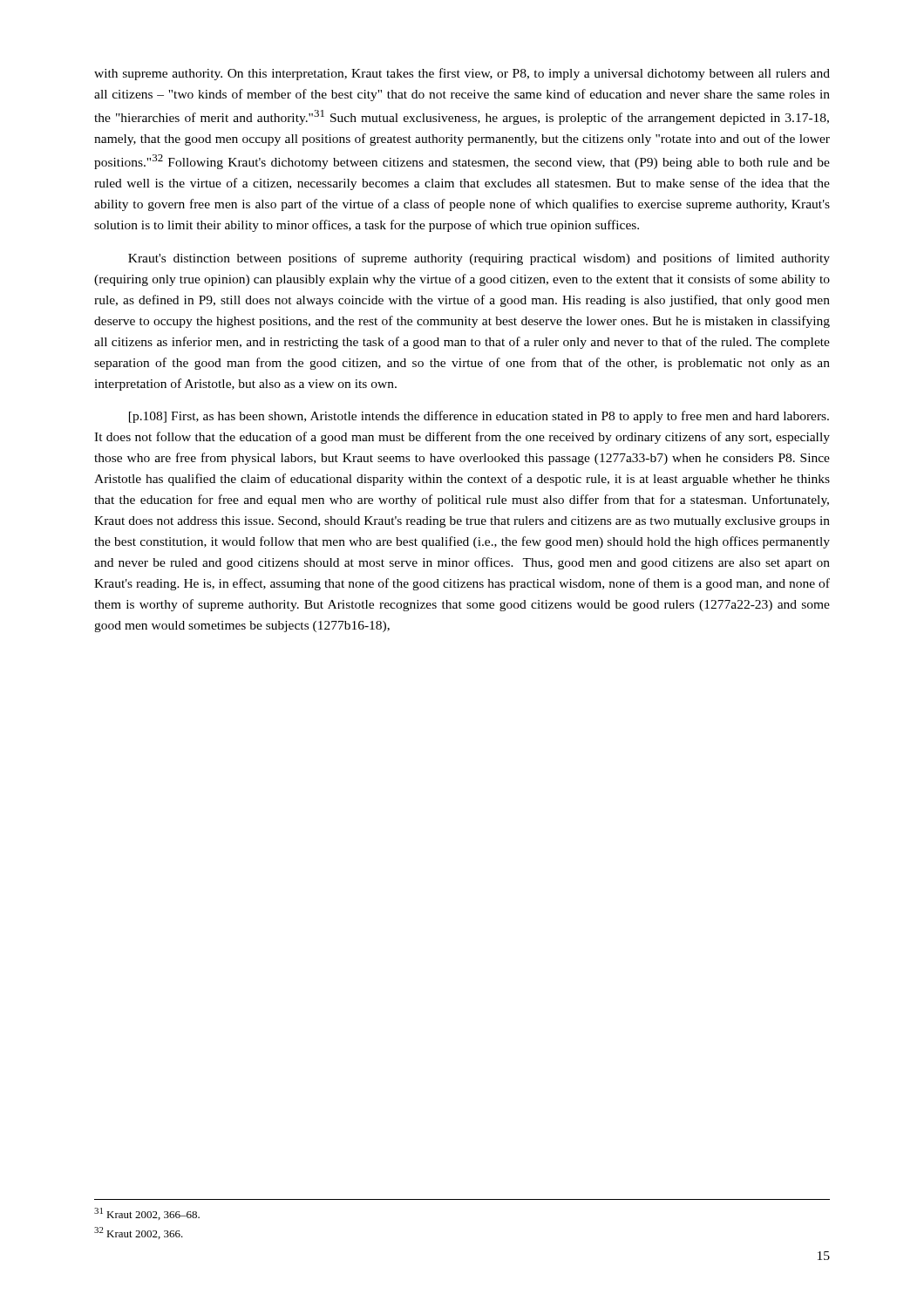Screen dimensions: 1308x924
Task: Point to the block starting "31 Kraut 2002,"
Action: 147,1213
